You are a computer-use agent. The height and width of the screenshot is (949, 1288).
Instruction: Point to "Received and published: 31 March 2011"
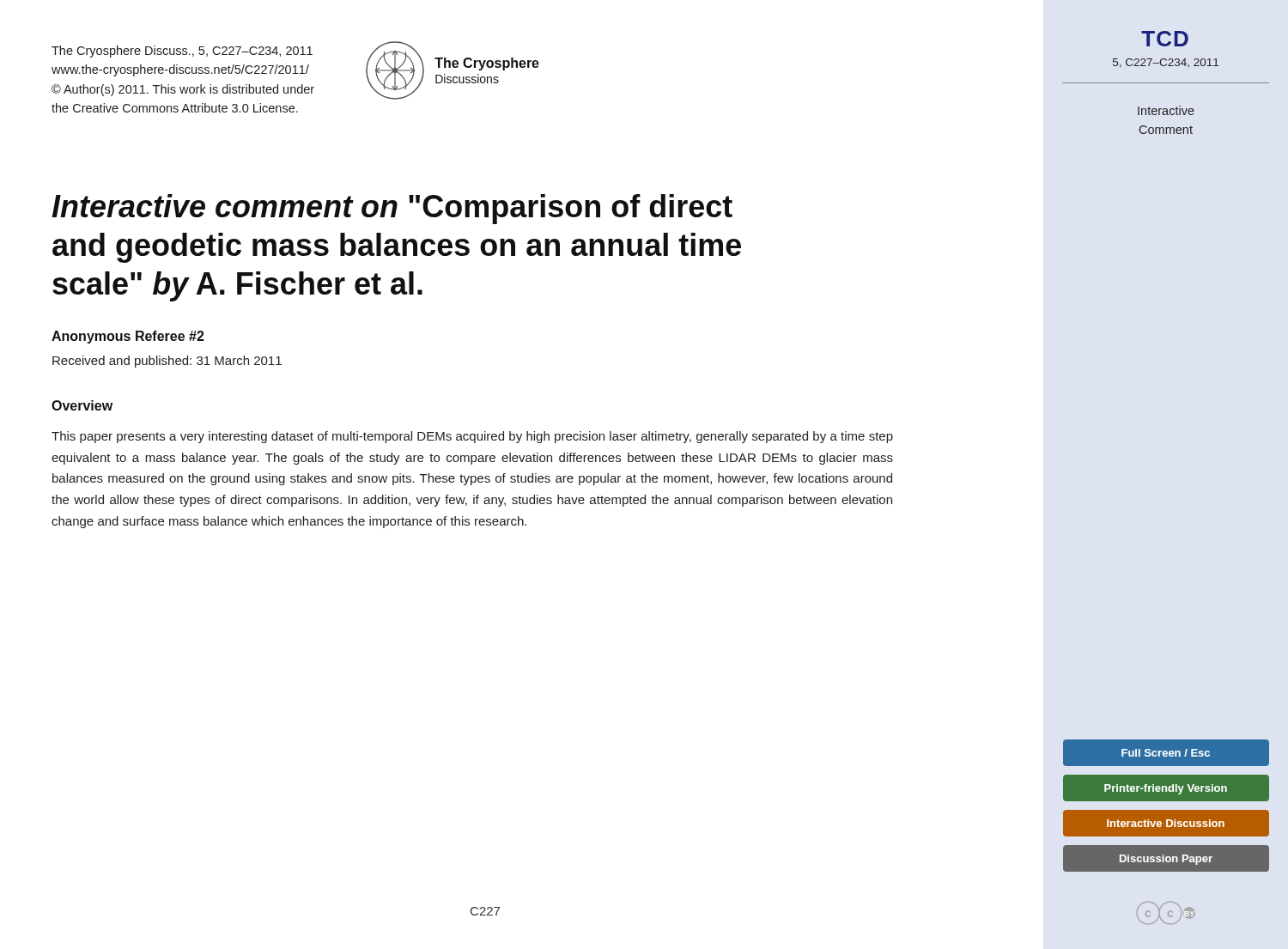(167, 360)
